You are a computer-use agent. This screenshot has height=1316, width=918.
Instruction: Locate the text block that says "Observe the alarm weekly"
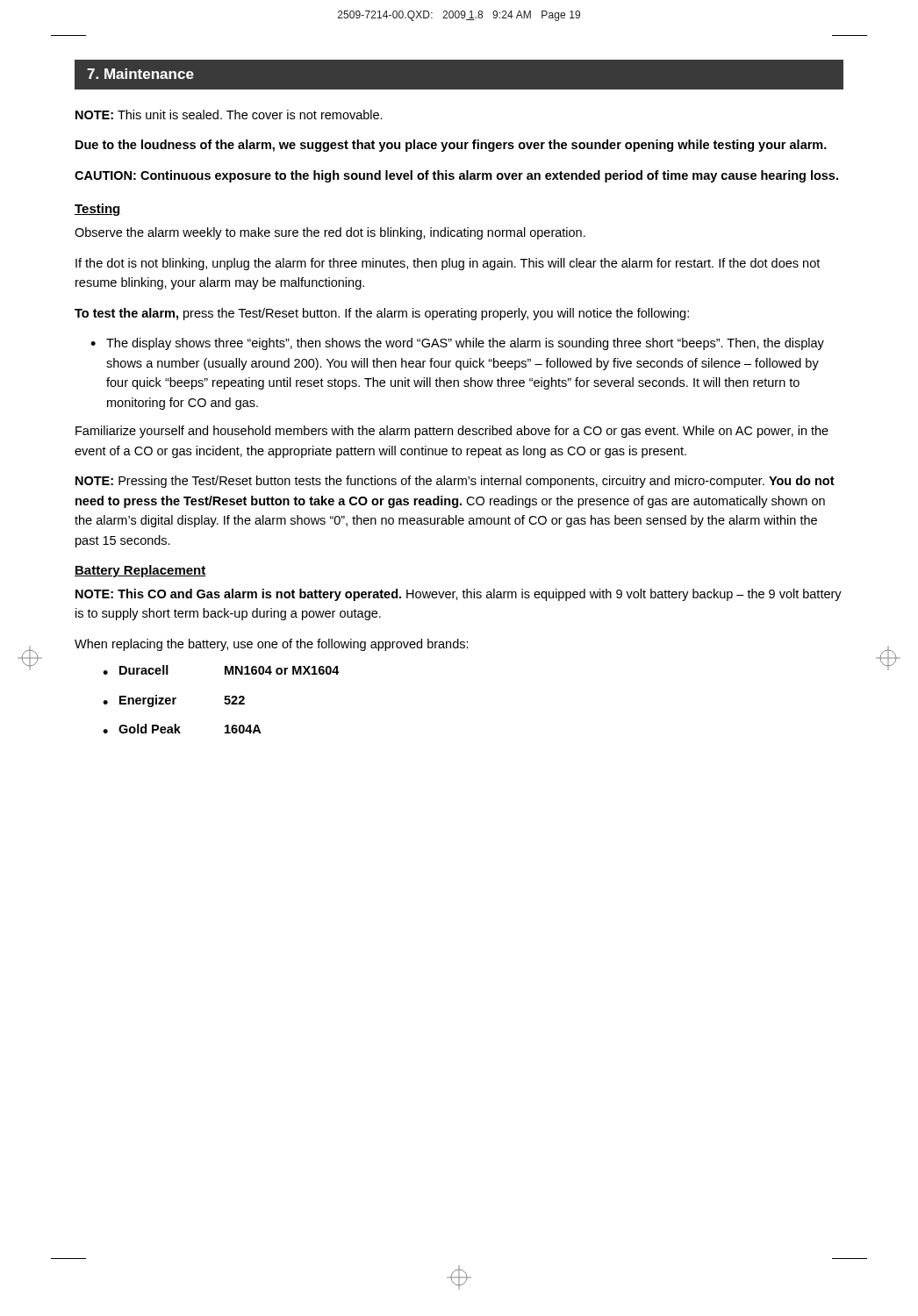pyautogui.click(x=330, y=233)
